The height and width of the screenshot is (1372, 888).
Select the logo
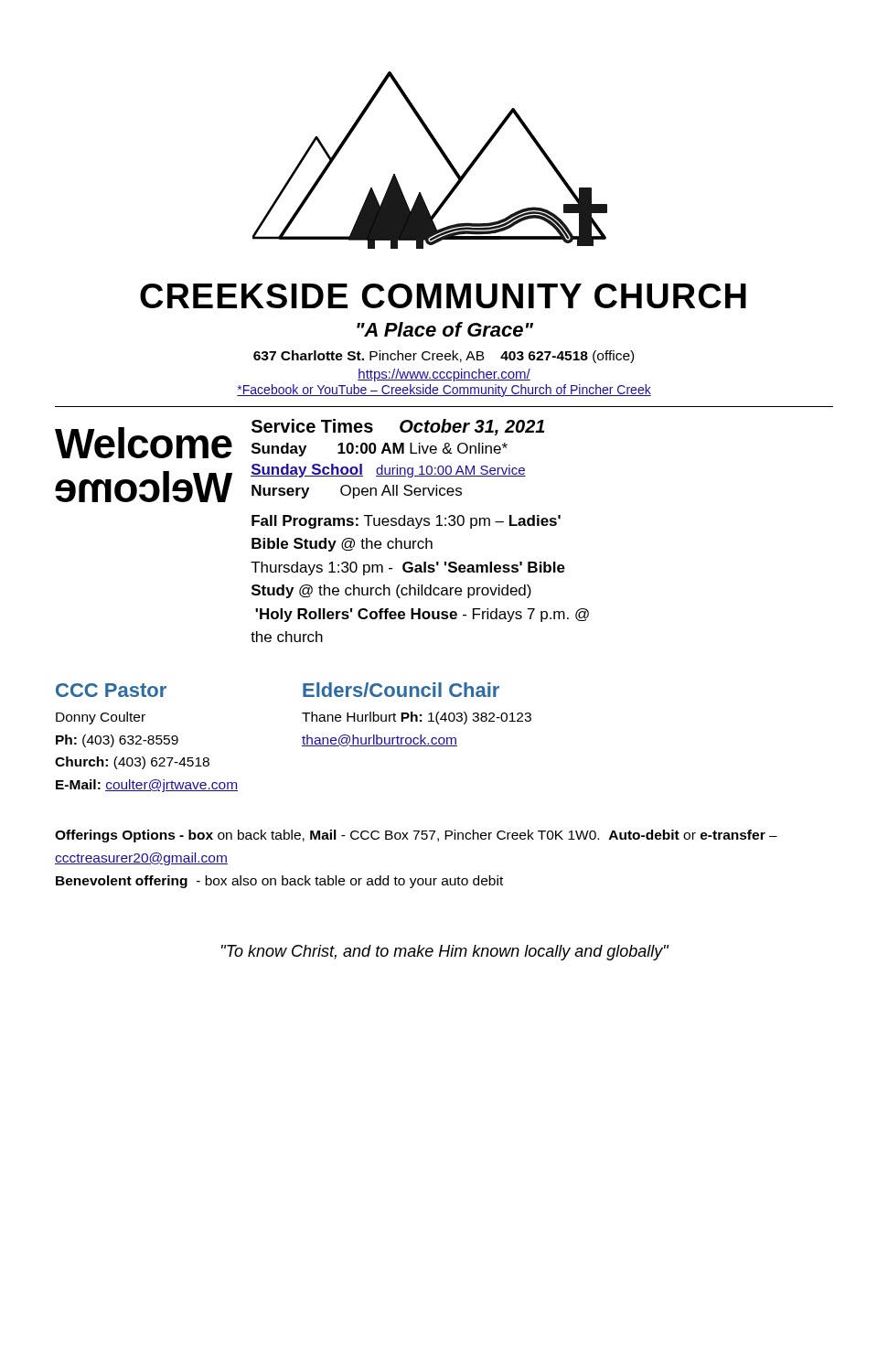[444, 153]
